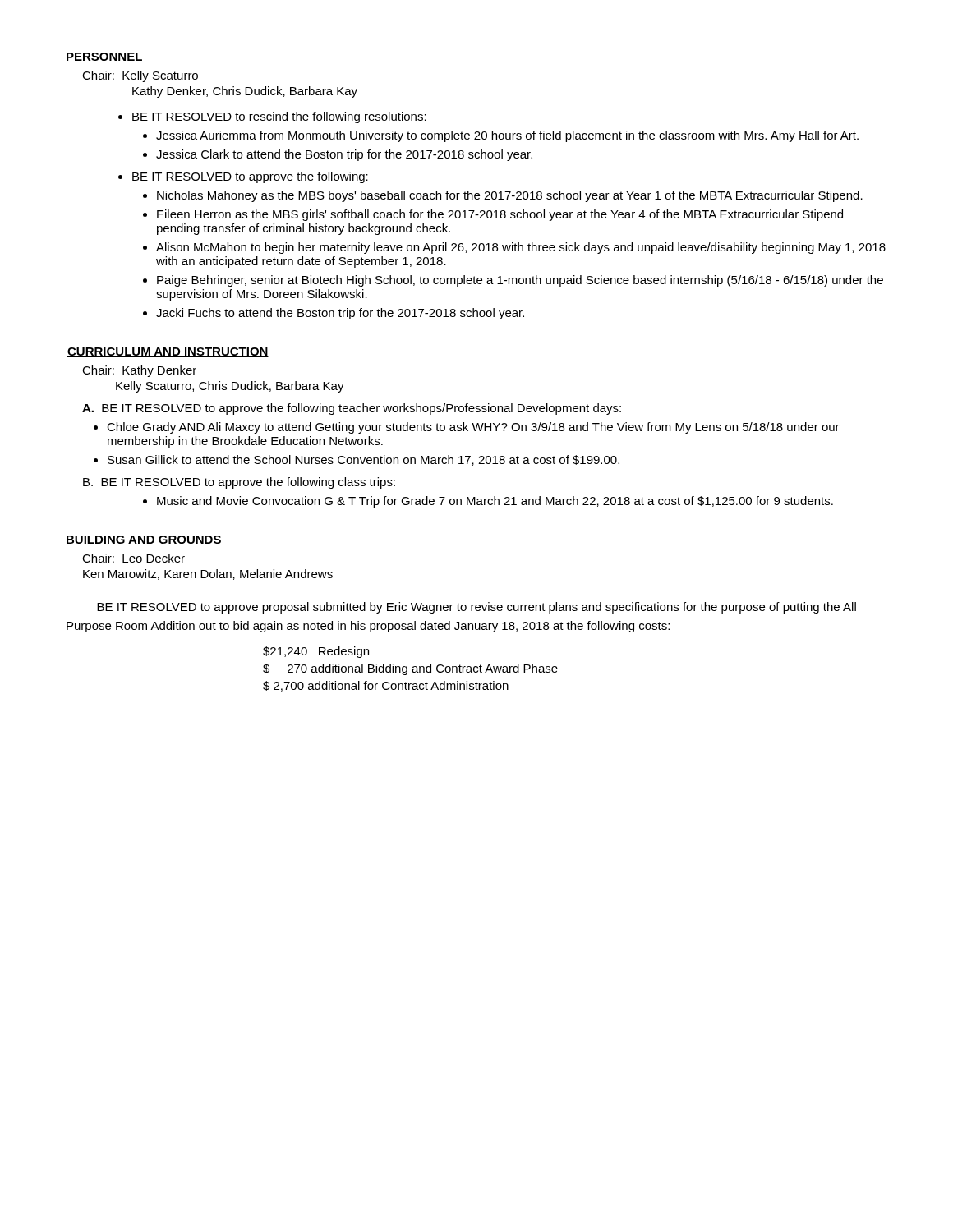Find the text that reads "Chair: Leo Decker"
This screenshot has height=1232, width=953.
click(134, 558)
